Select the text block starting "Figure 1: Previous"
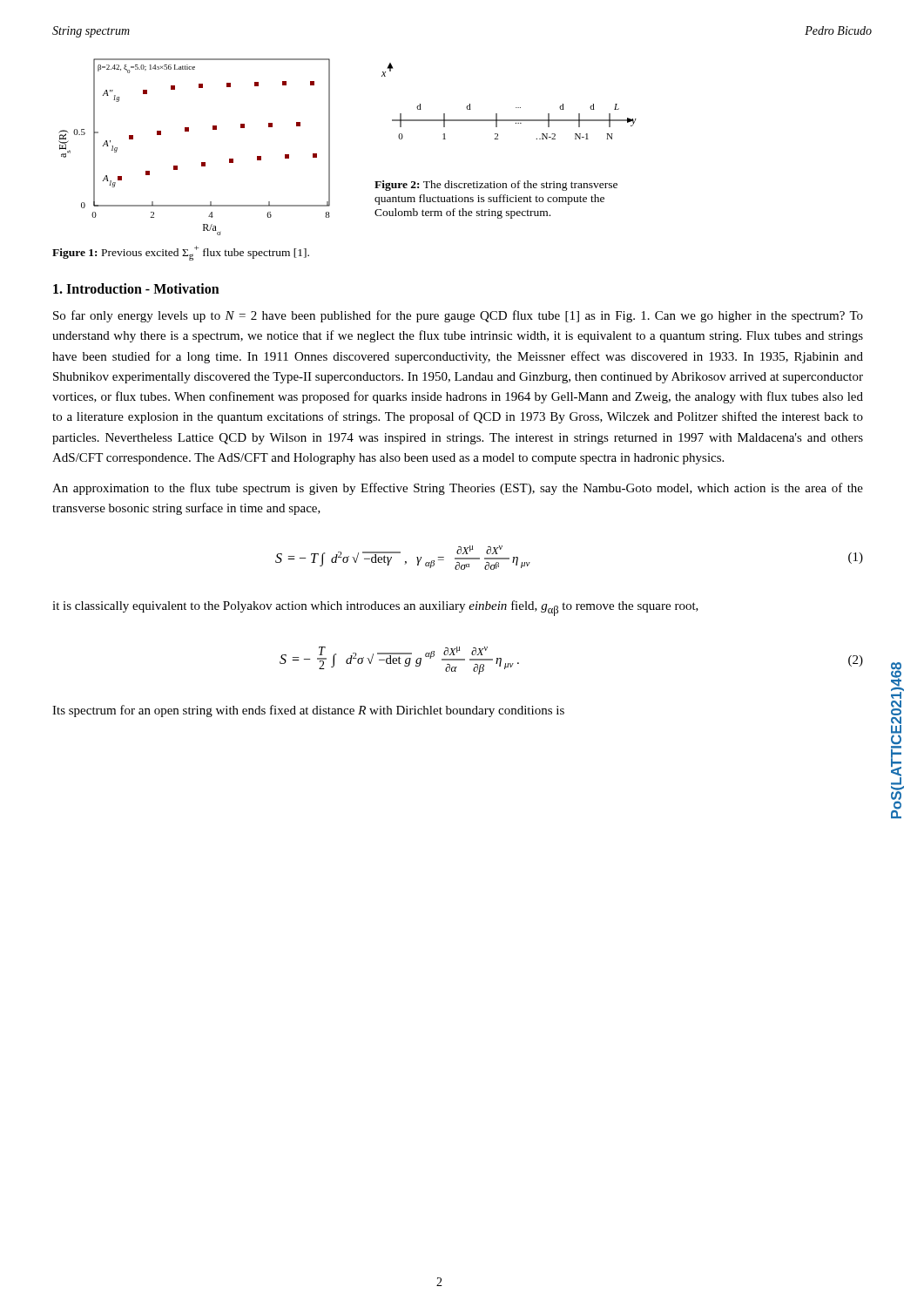 pos(181,251)
